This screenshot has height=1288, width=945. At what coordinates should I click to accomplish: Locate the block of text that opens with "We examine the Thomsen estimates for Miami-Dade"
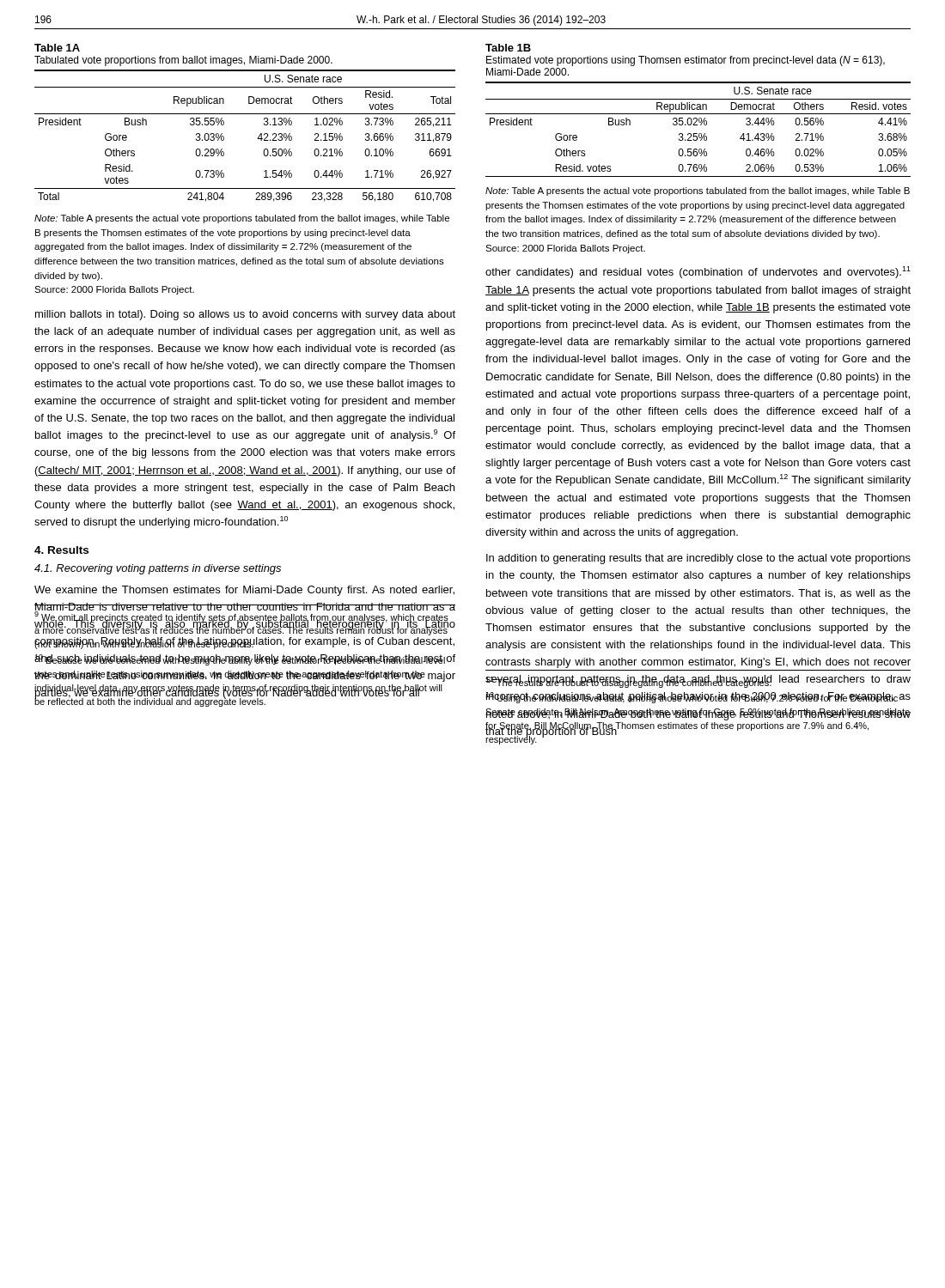[x=245, y=641]
